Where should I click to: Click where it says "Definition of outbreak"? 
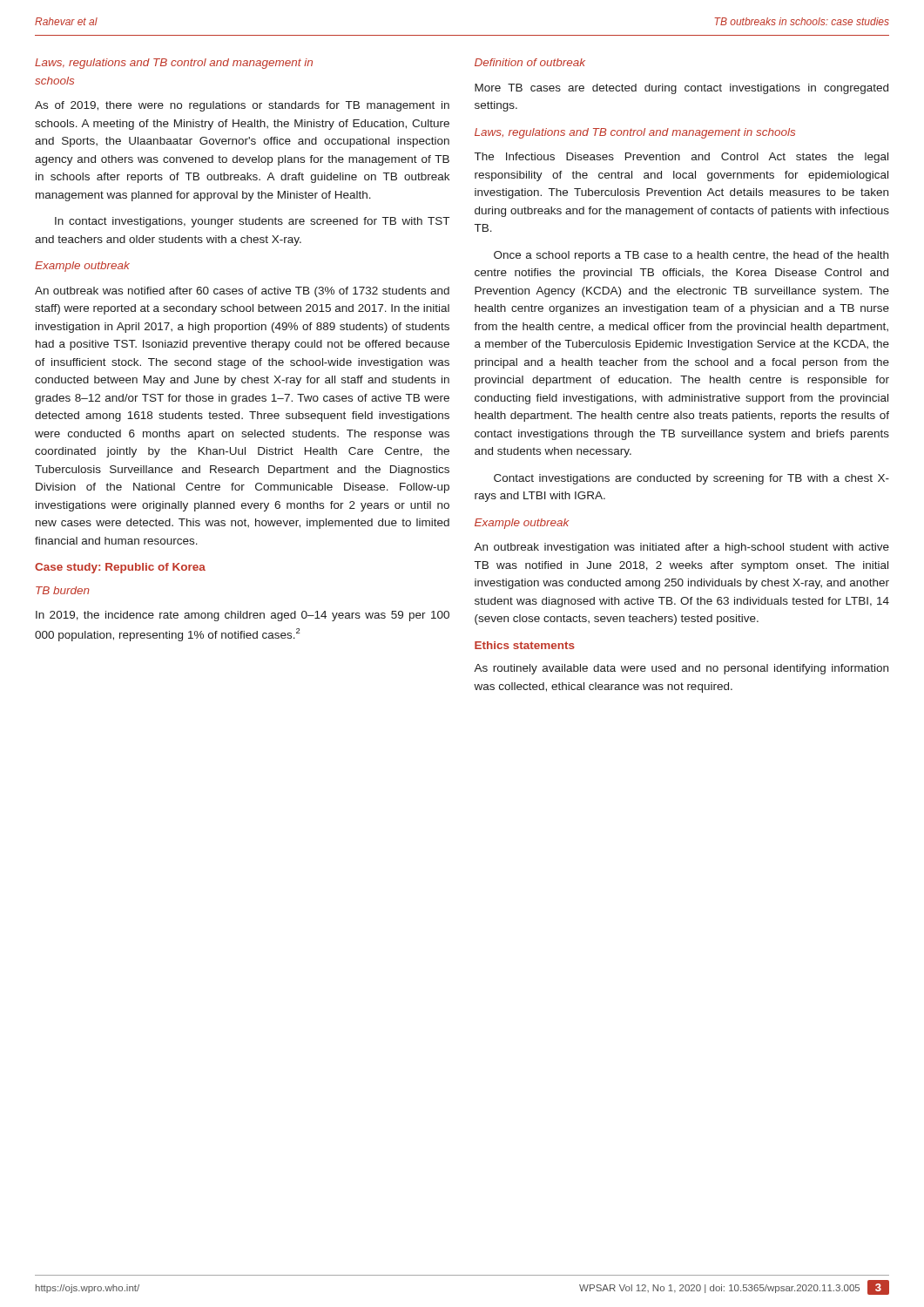(530, 62)
